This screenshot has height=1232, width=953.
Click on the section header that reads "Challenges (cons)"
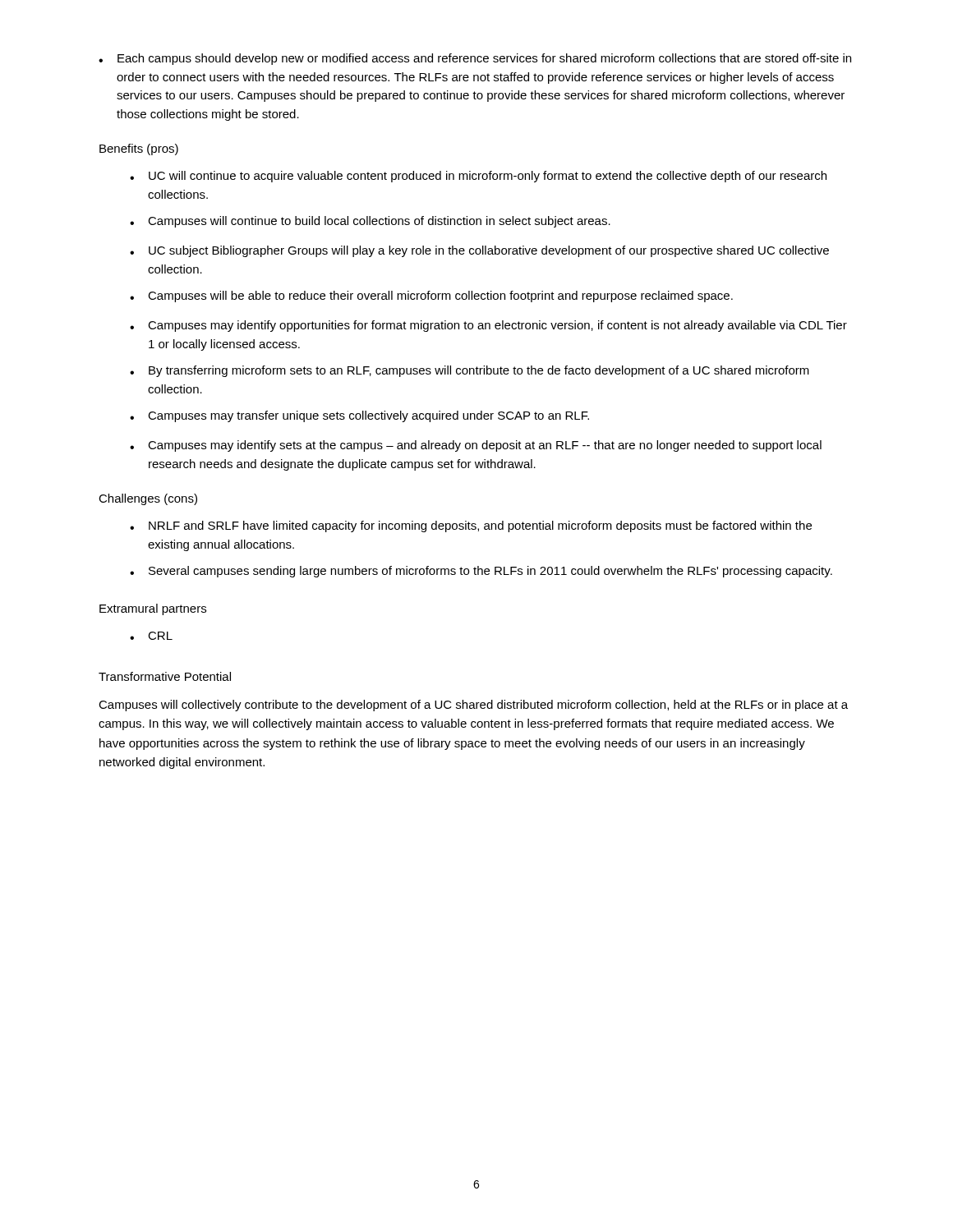pyautogui.click(x=148, y=498)
